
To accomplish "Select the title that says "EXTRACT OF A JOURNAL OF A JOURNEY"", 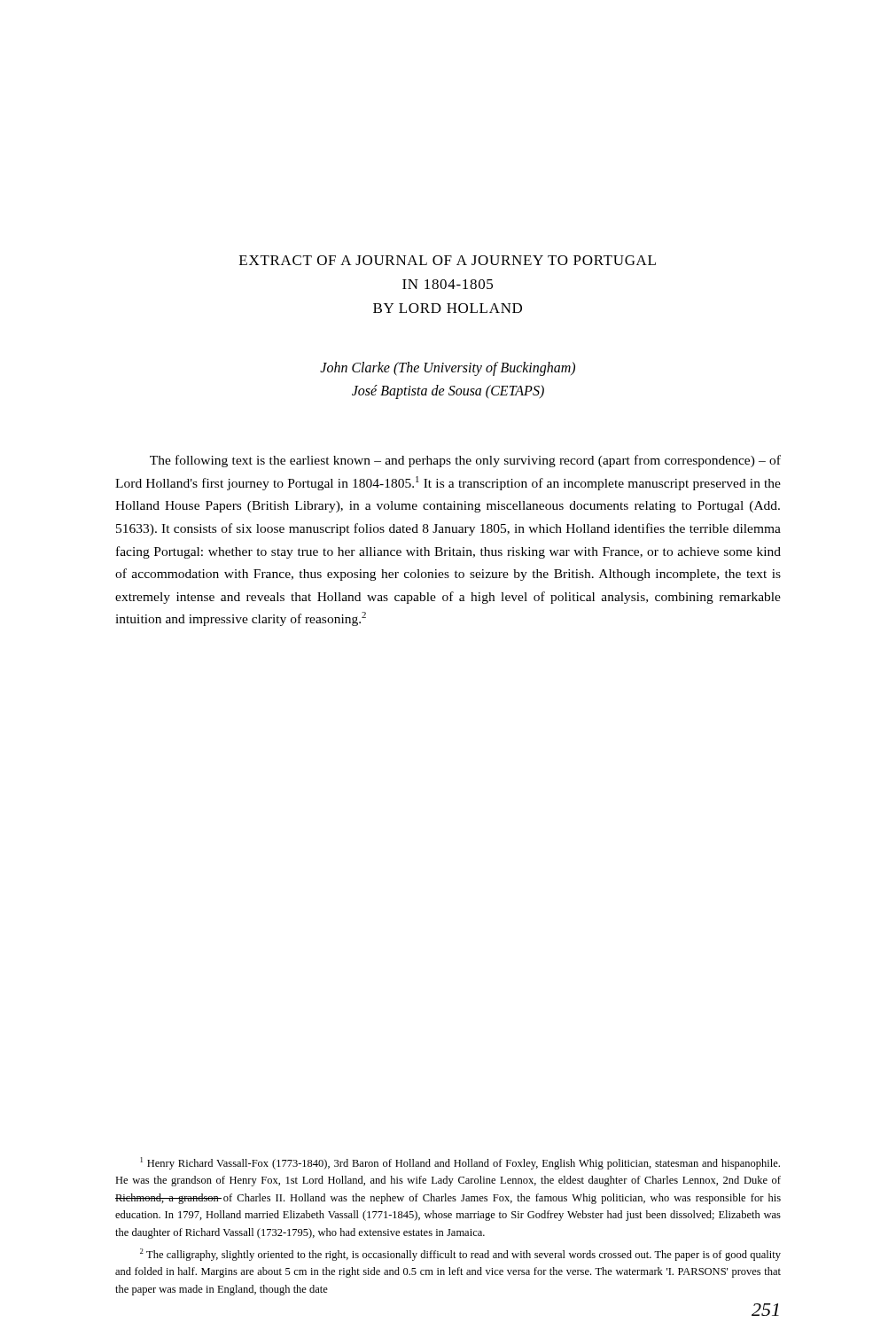I will point(448,284).
